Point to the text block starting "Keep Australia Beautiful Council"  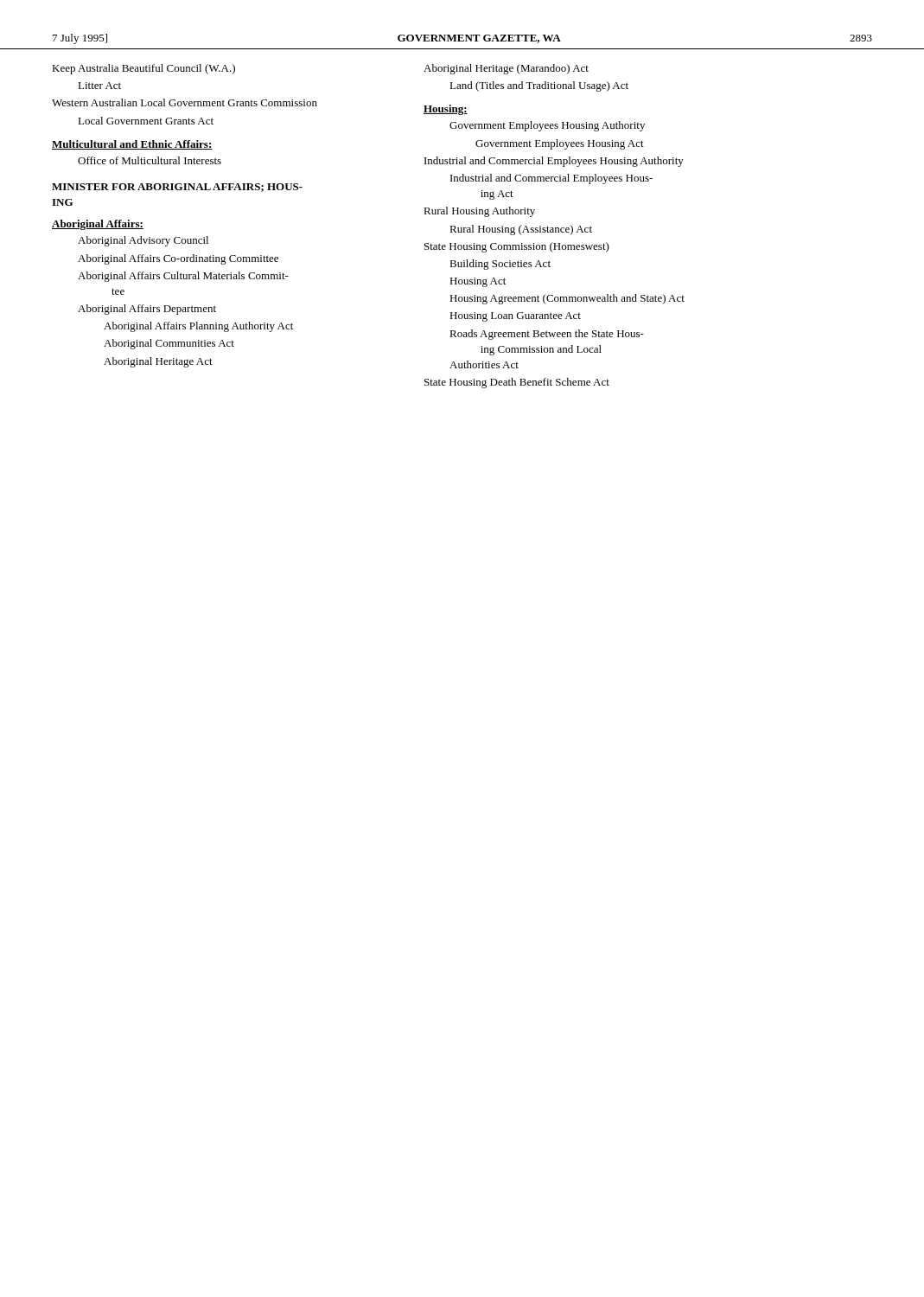pyautogui.click(x=144, y=68)
